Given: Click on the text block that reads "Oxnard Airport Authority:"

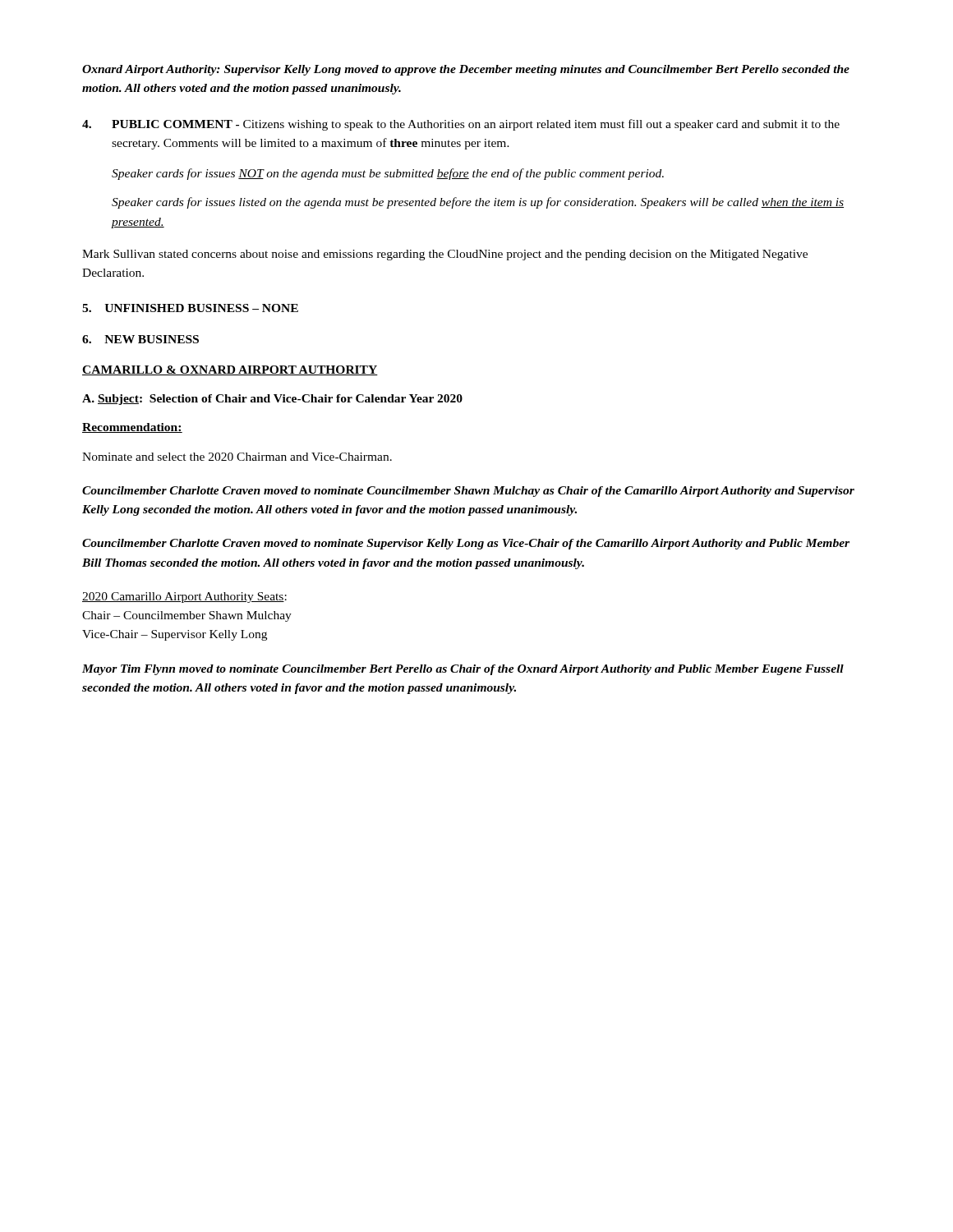Looking at the screenshot, I should click(466, 78).
